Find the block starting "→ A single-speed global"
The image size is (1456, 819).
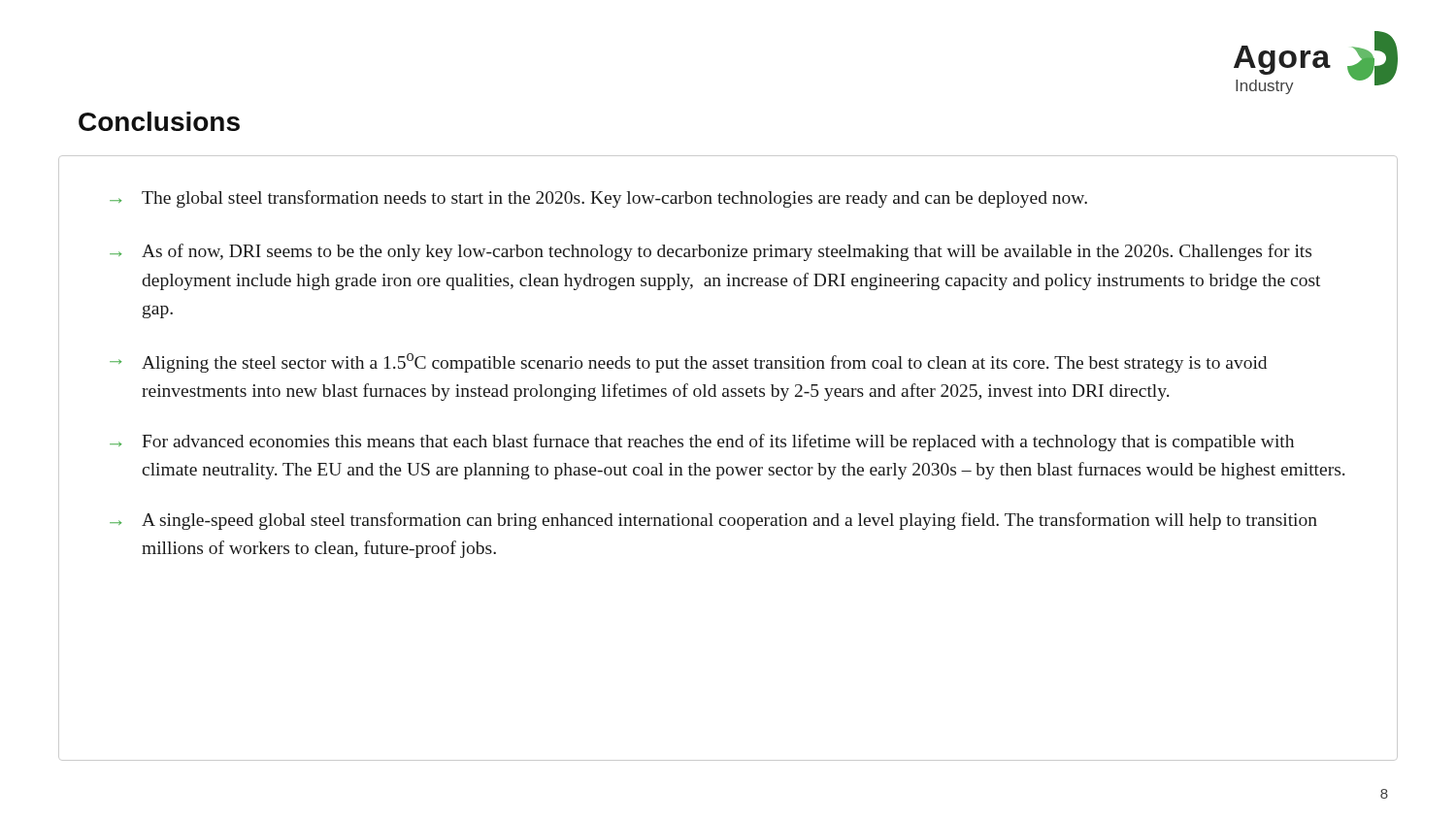coord(728,534)
